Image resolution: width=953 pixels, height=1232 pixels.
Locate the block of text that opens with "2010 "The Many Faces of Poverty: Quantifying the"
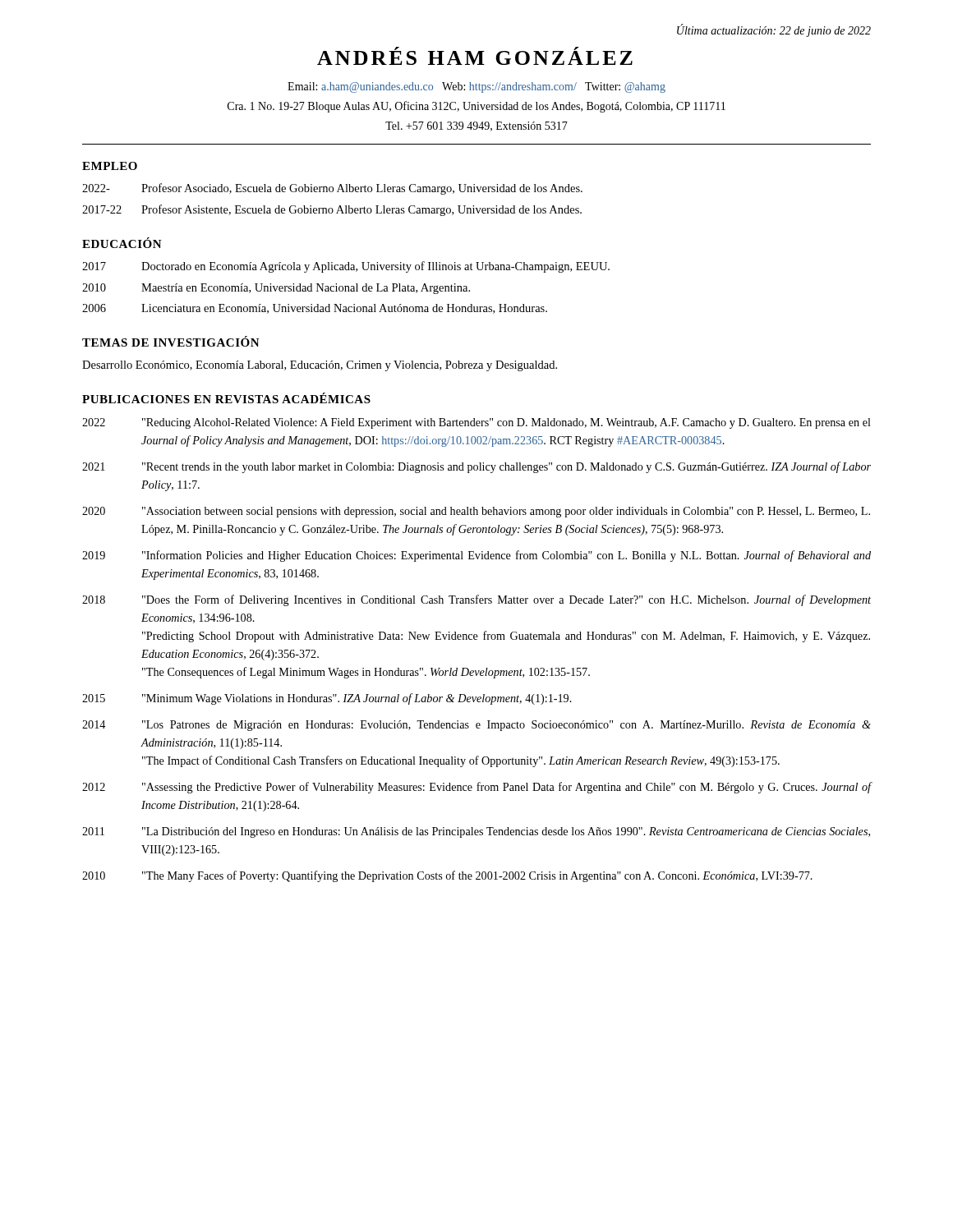[x=476, y=875]
